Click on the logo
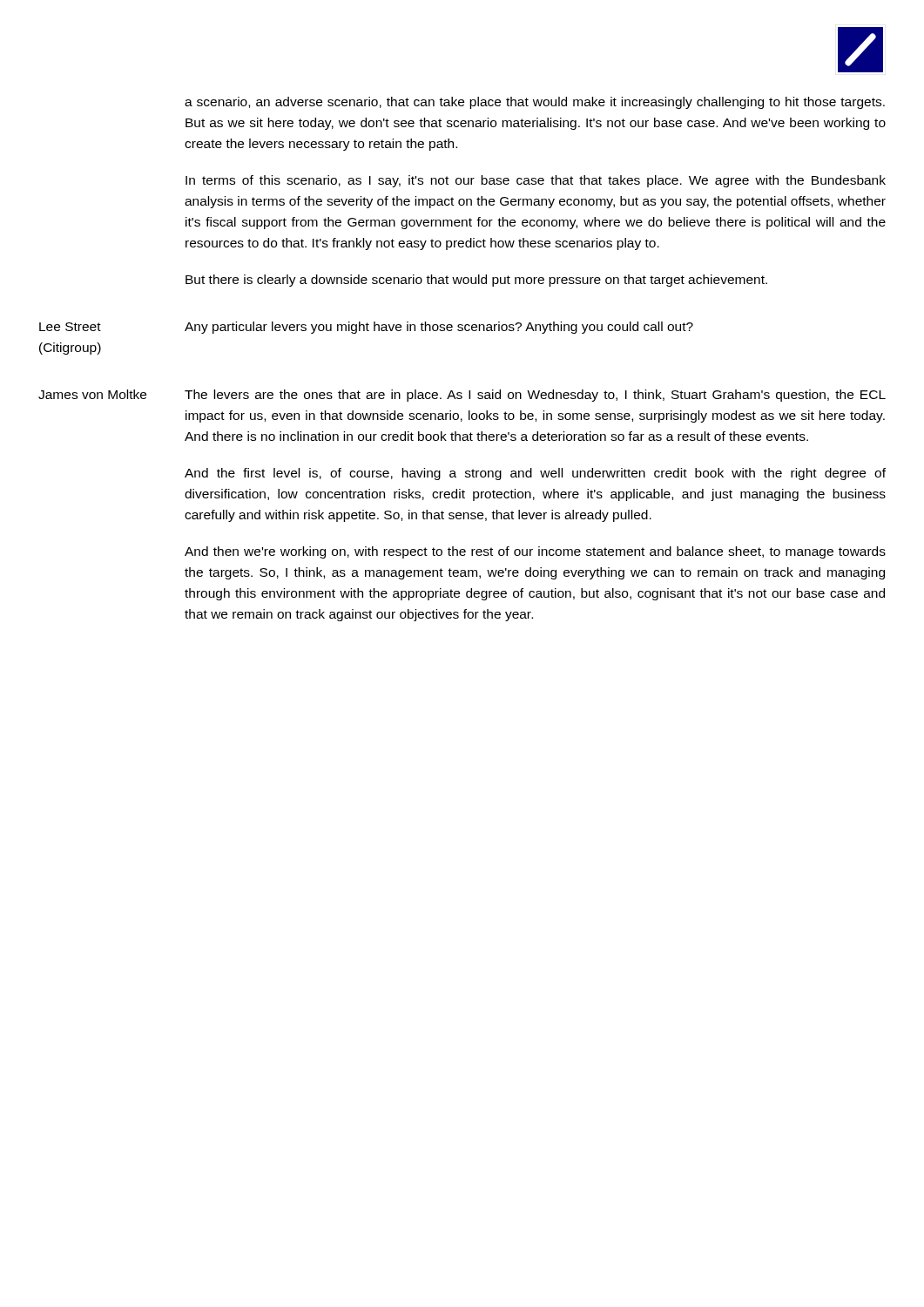924x1307 pixels. [x=860, y=53]
